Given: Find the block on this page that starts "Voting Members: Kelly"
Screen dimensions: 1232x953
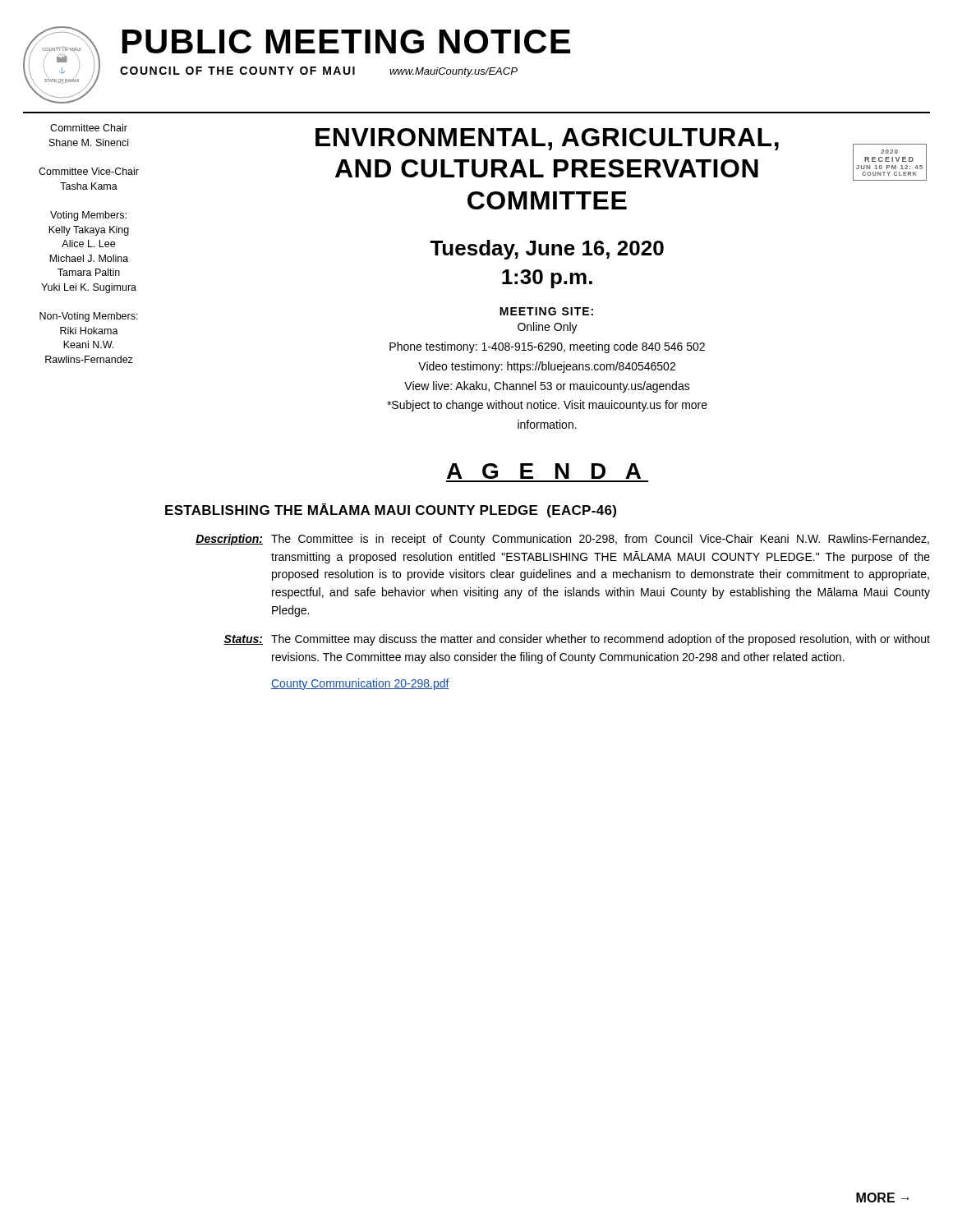Looking at the screenshot, I should (89, 252).
